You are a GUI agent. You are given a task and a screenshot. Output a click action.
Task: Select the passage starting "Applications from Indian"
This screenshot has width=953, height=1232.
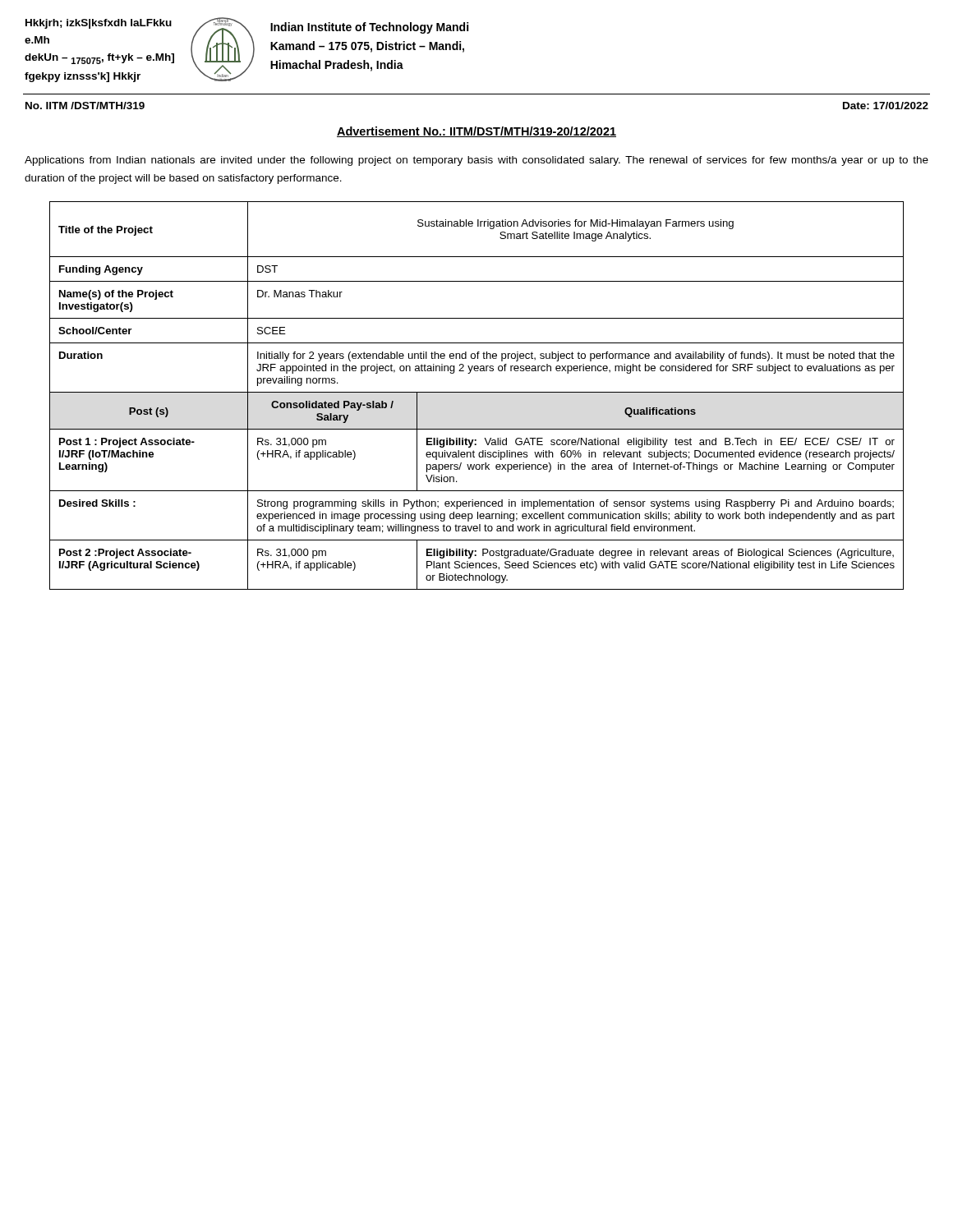(x=476, y=169)
